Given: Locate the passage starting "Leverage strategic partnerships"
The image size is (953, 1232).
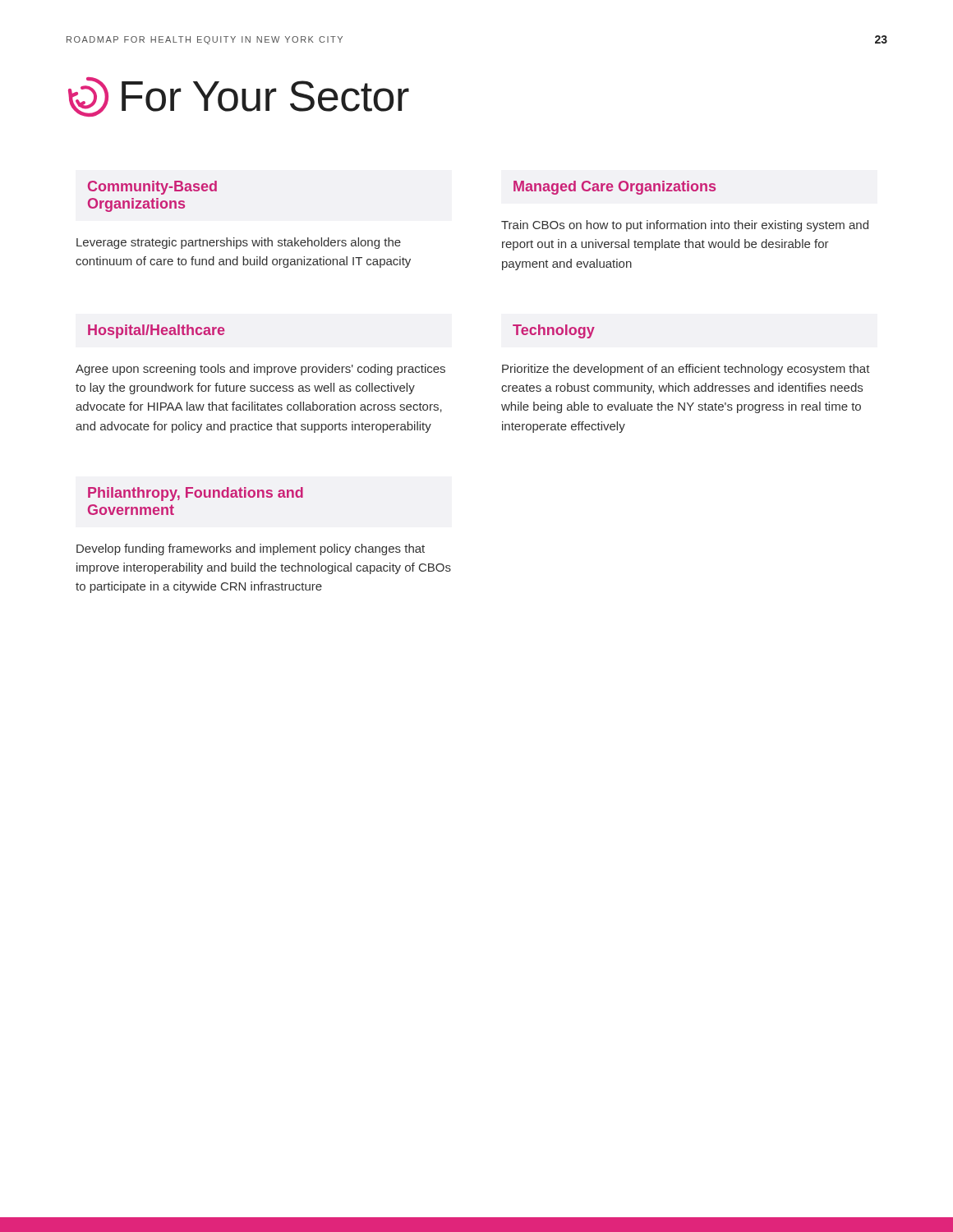Looking at the screenshot, I should tap(243, 251).
